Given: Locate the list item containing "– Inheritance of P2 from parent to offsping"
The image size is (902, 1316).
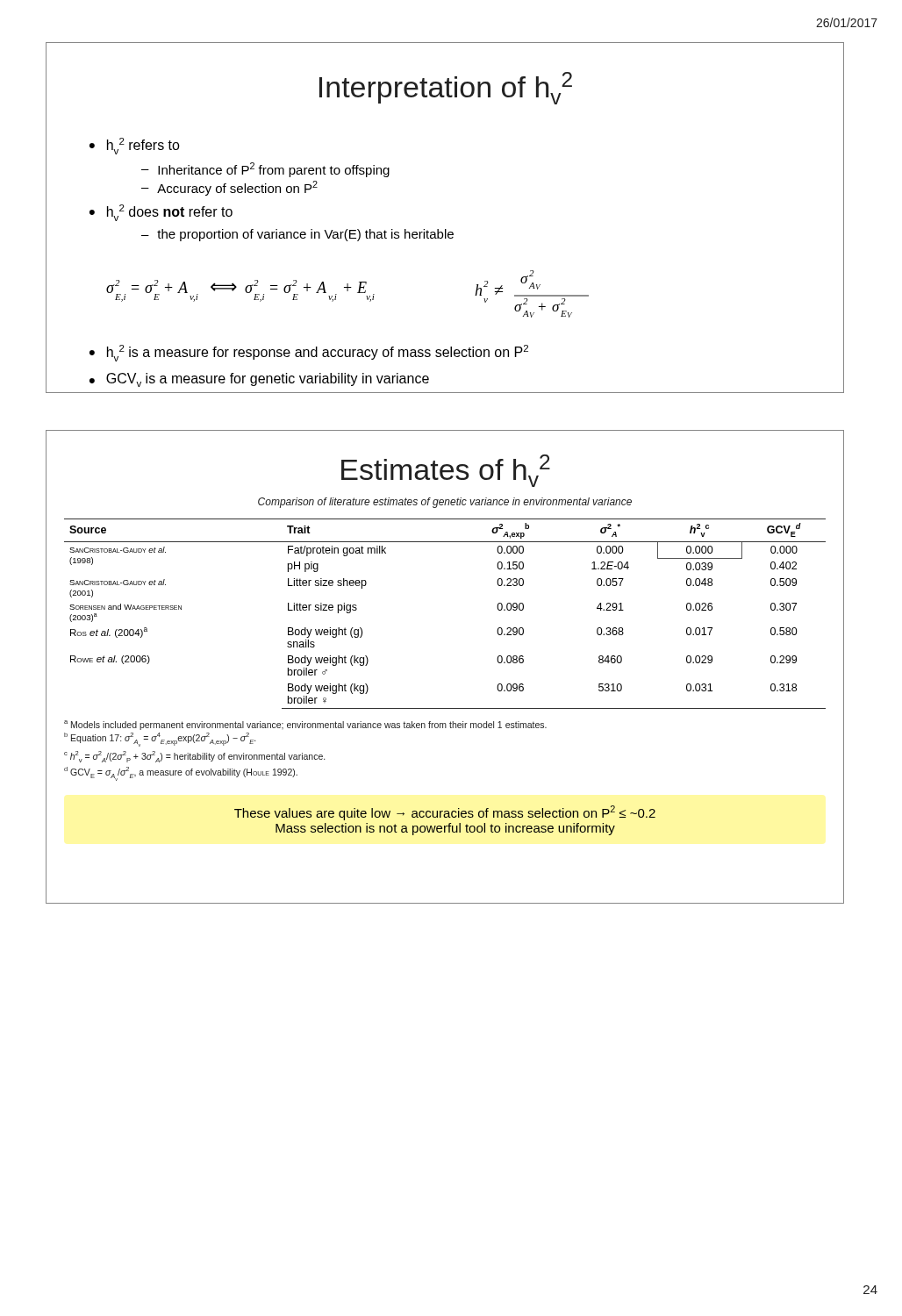Looking at the screenshot, I should (x=266, y=169).
